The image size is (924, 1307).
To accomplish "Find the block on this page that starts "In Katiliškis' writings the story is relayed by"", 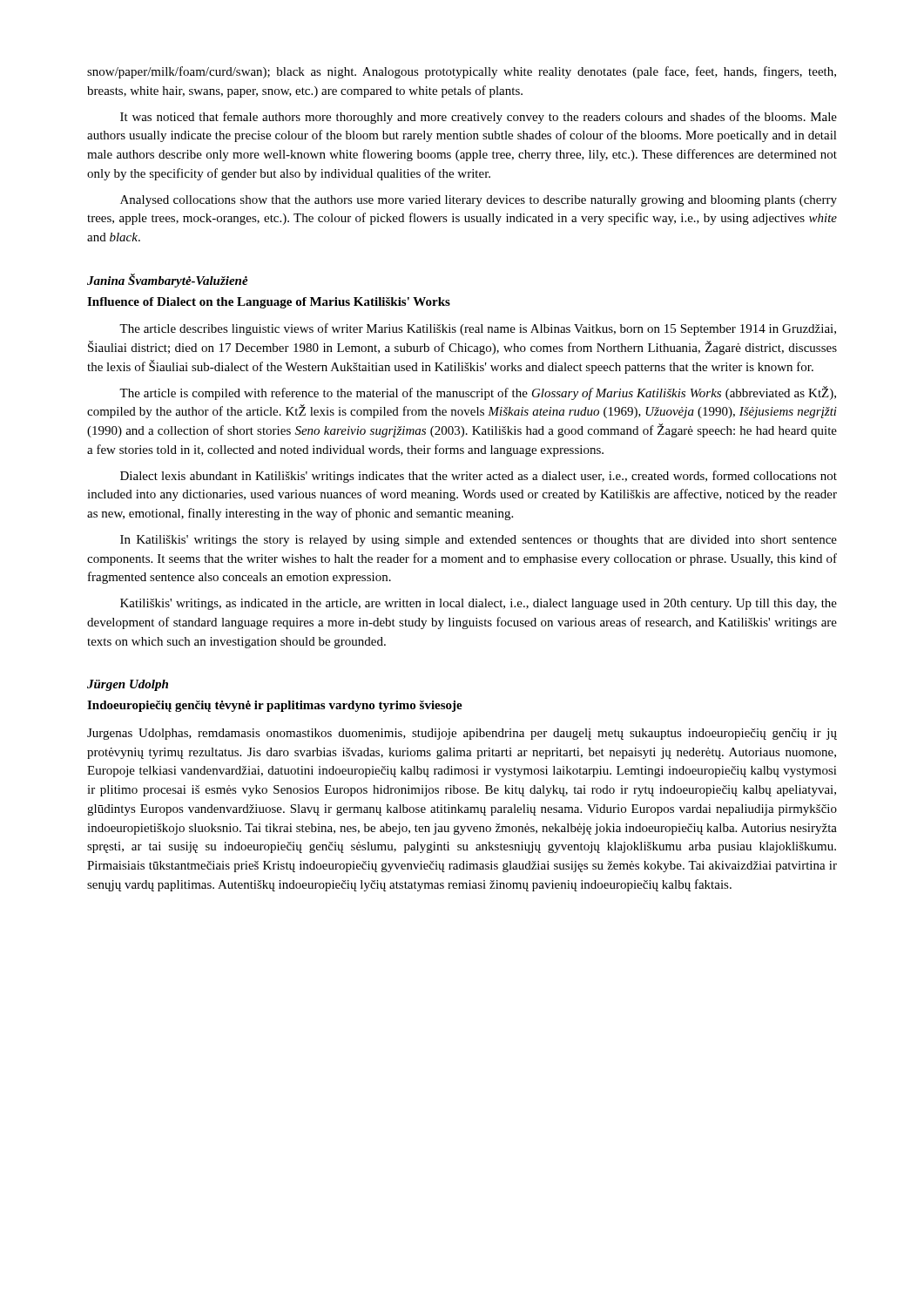I will [462, 559].
